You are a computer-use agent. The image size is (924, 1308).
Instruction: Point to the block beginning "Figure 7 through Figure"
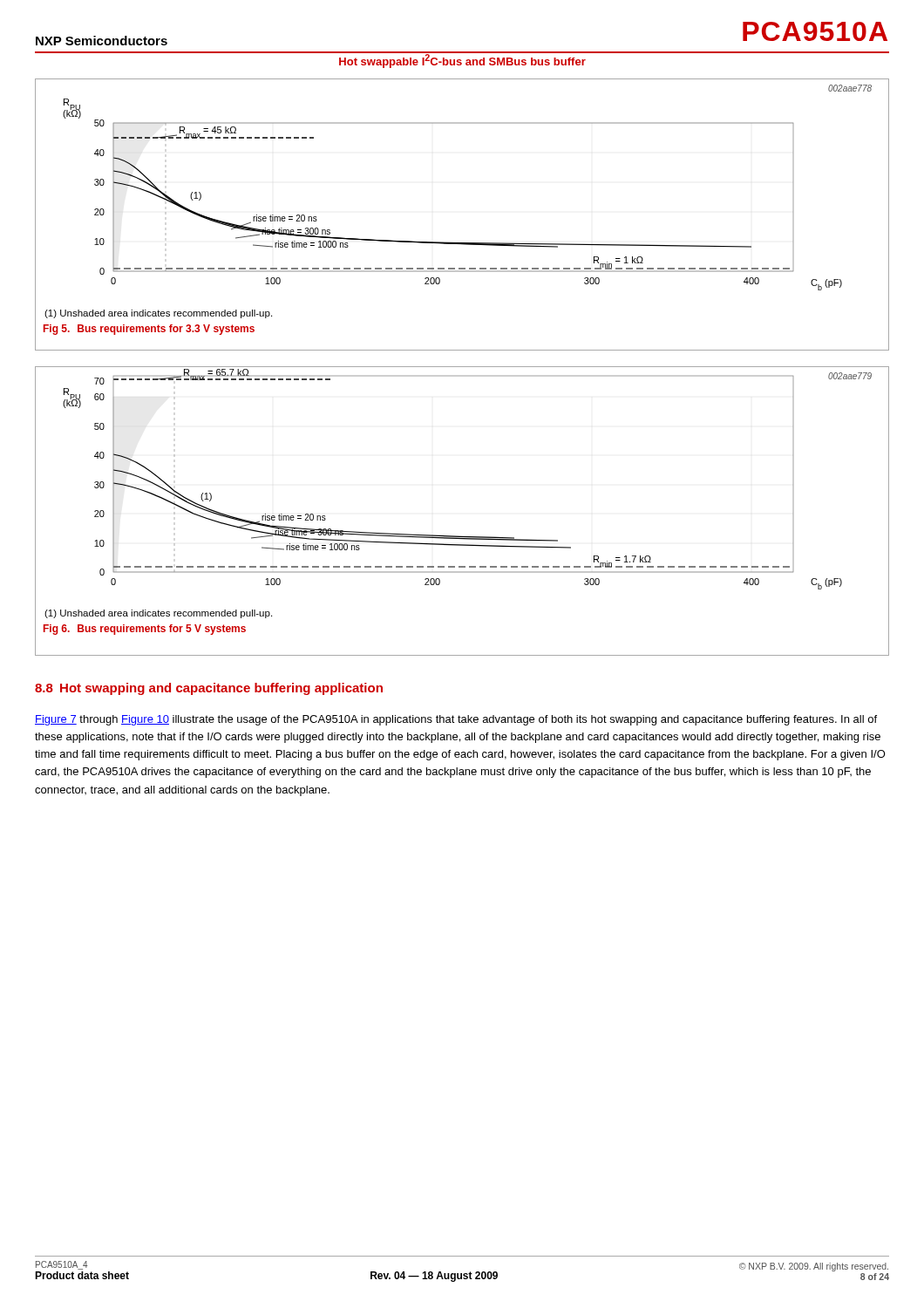[460, 754]
